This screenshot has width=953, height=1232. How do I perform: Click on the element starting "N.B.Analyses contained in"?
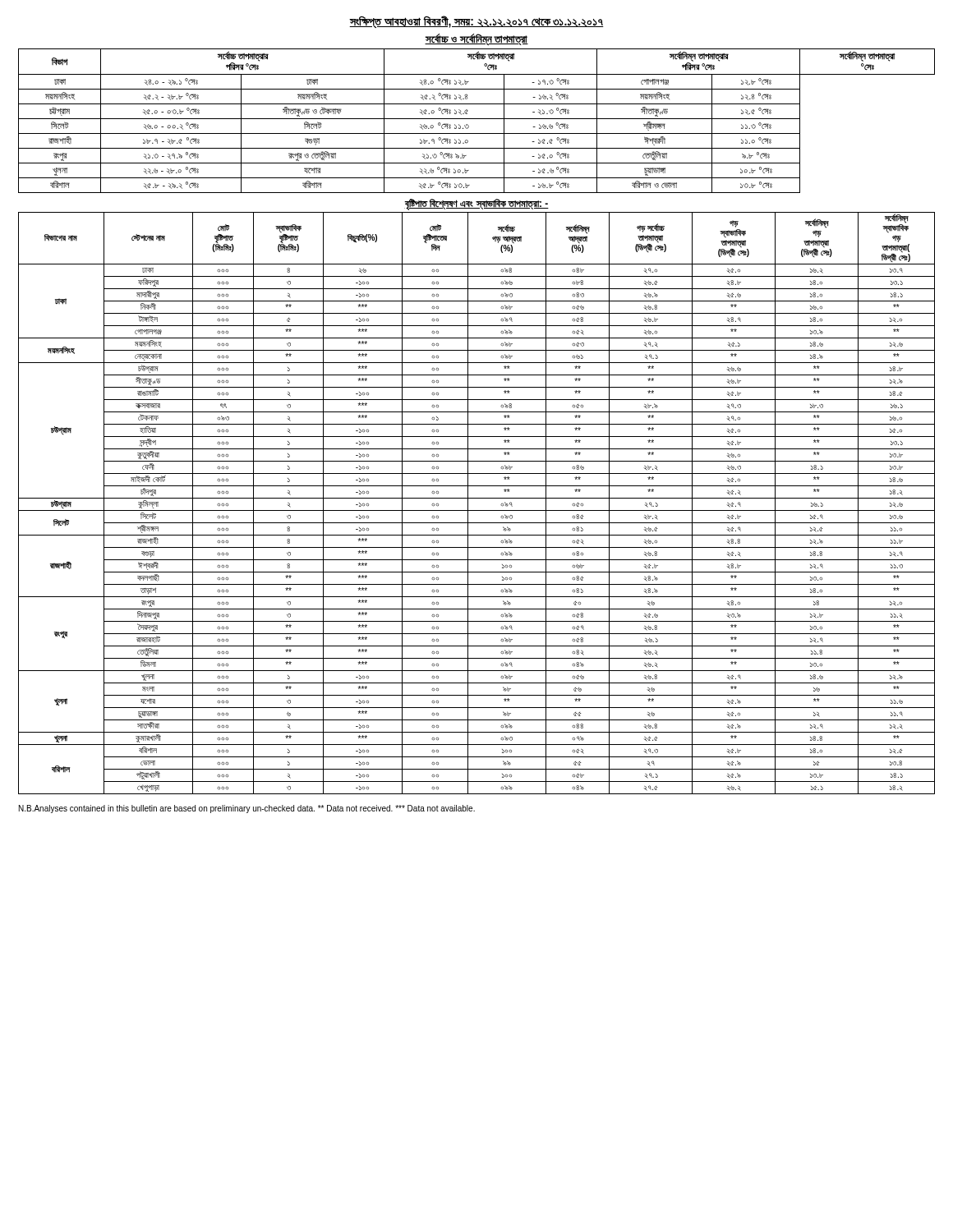[247, 809]
